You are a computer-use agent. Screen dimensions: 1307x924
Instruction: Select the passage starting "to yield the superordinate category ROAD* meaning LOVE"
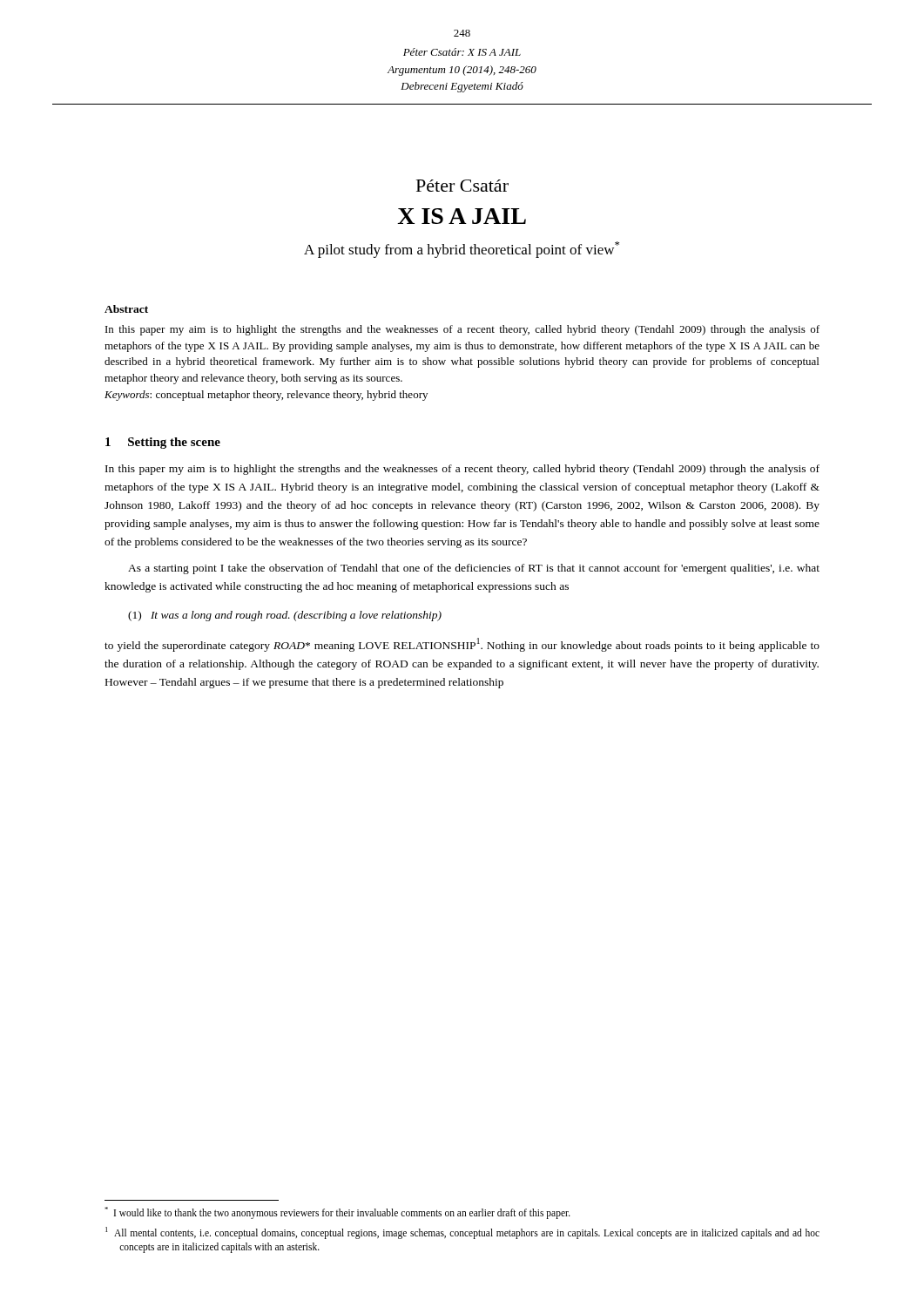[462, 662]
